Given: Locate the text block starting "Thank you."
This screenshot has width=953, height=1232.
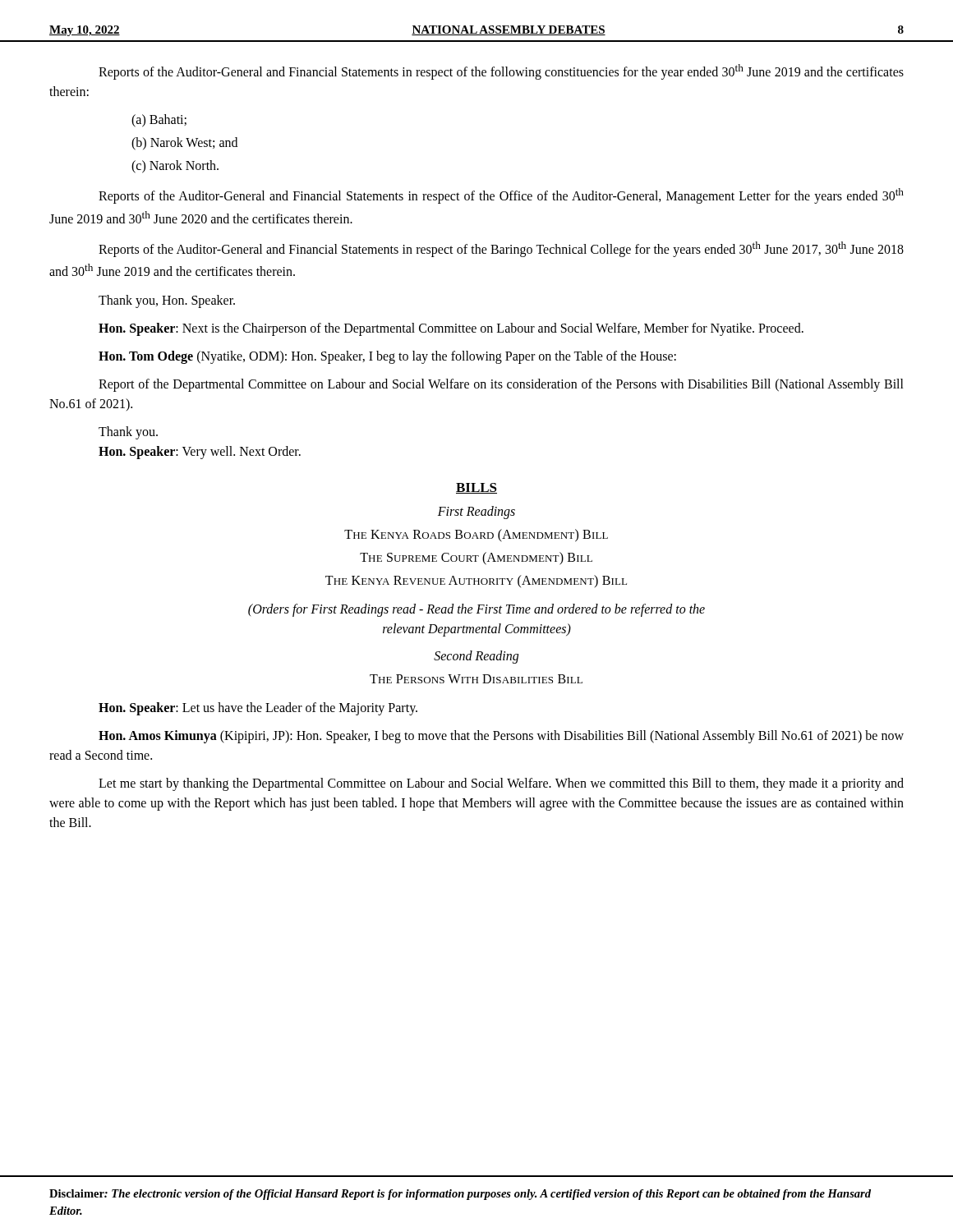Looking at the screenshot, I should [x=129, y=431].
